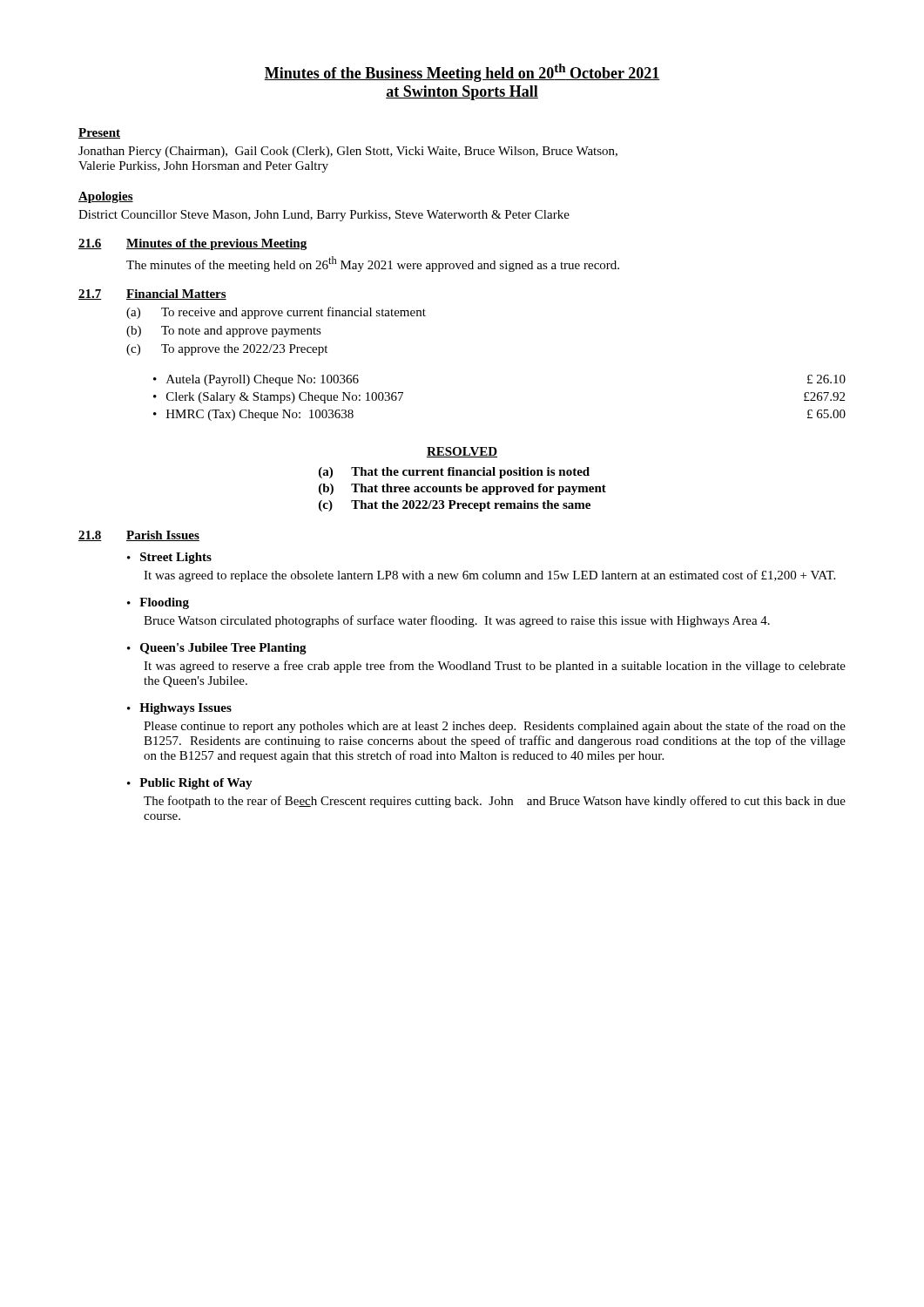The width and height of the screenshot is (924, 1307).
Task: Select the text block that says "RESOLVED (a) That the"
Action: [462, 479]
